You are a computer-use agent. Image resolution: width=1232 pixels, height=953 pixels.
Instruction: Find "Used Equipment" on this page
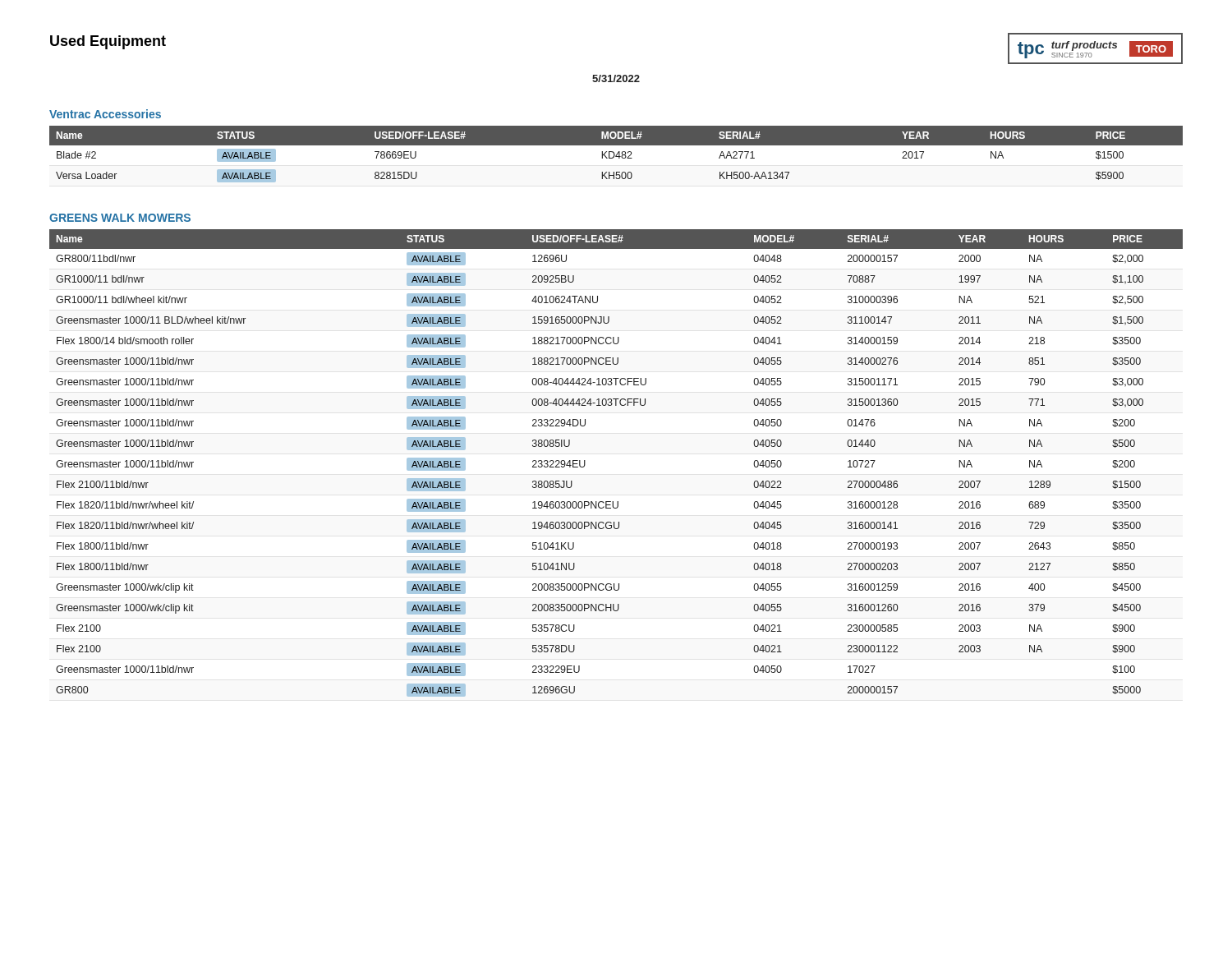[x=108, y=41]
